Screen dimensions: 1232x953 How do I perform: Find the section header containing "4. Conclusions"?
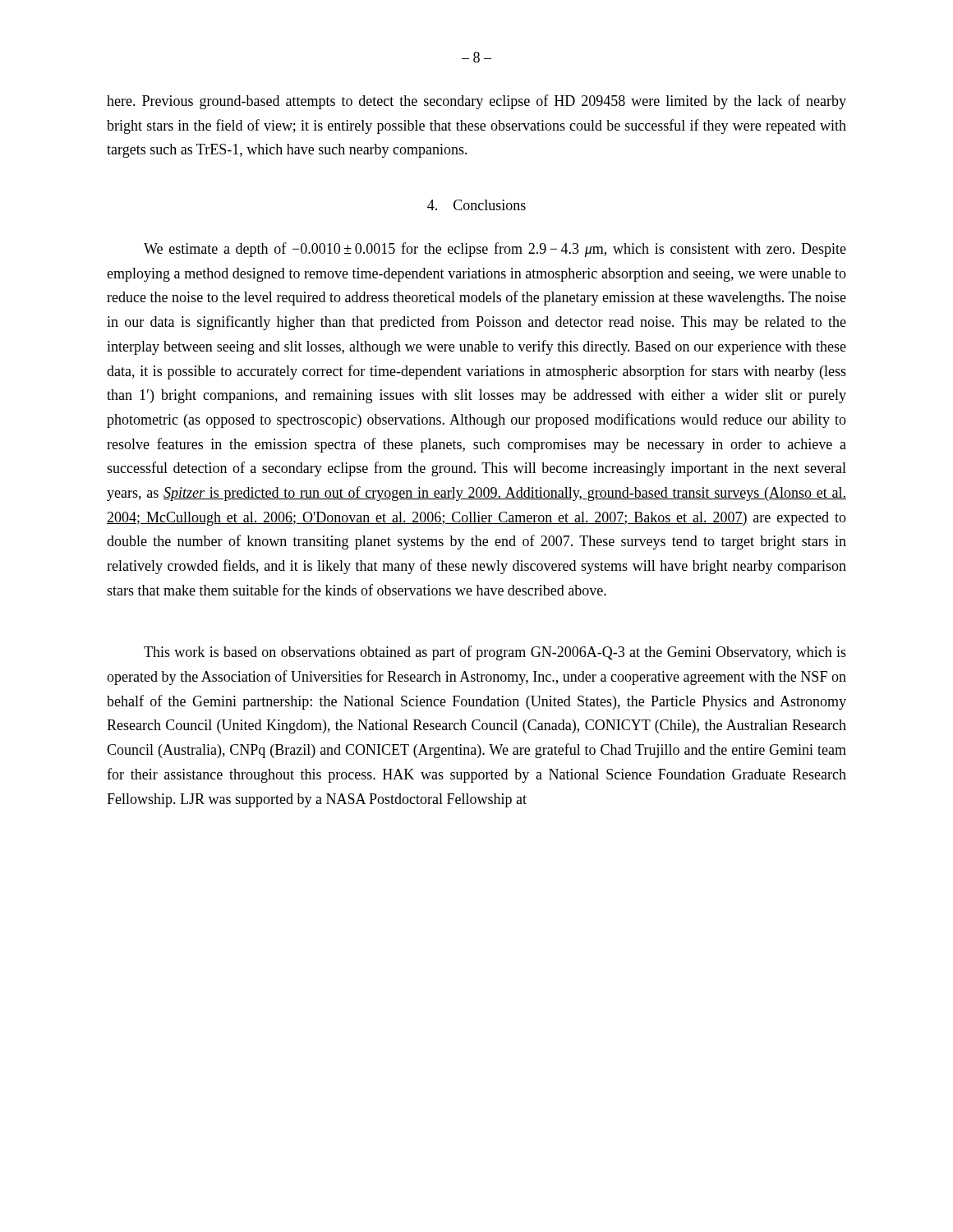tap(476, 205)
